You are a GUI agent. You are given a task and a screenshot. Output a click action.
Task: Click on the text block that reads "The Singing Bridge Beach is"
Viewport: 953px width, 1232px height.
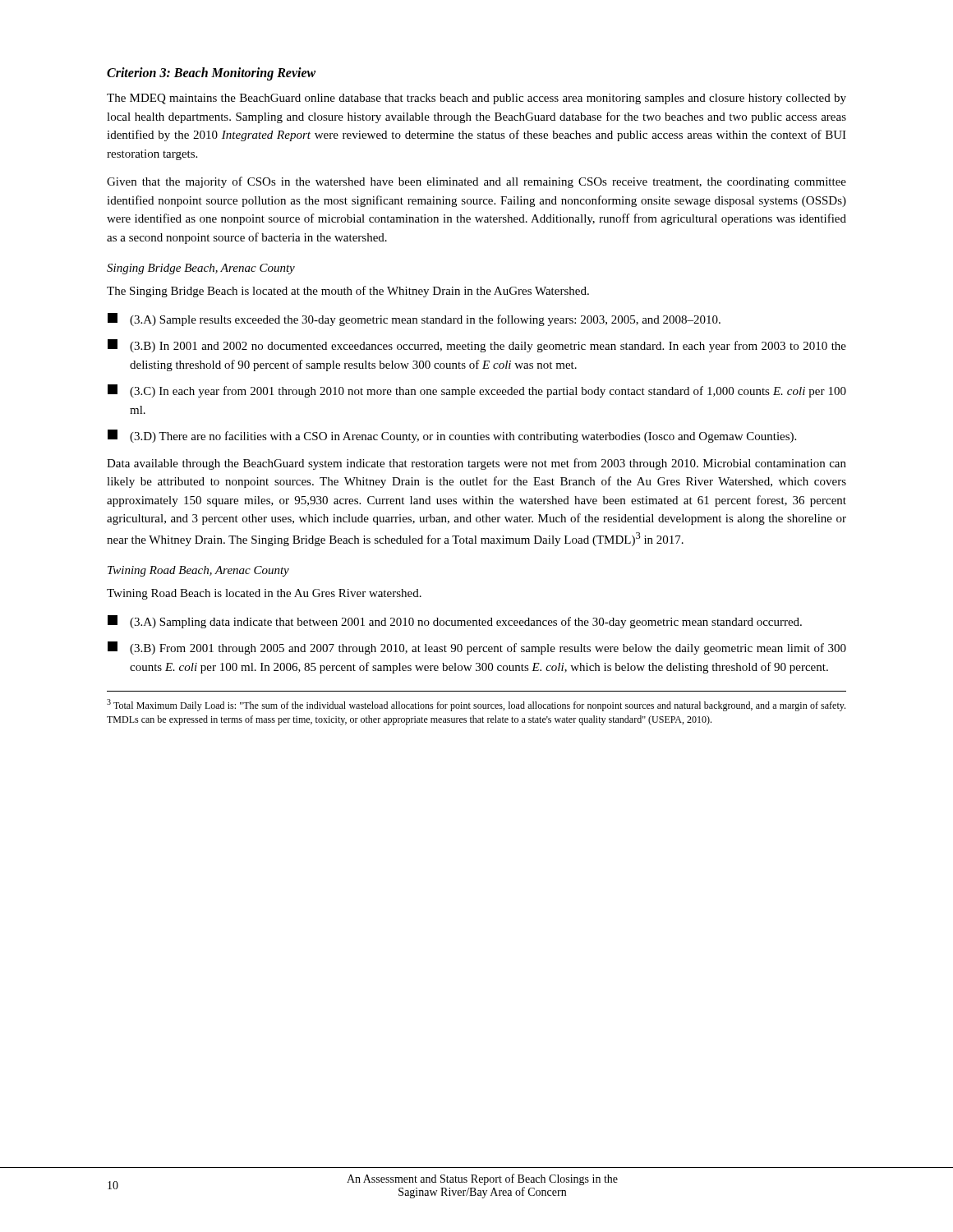(476, 291)
